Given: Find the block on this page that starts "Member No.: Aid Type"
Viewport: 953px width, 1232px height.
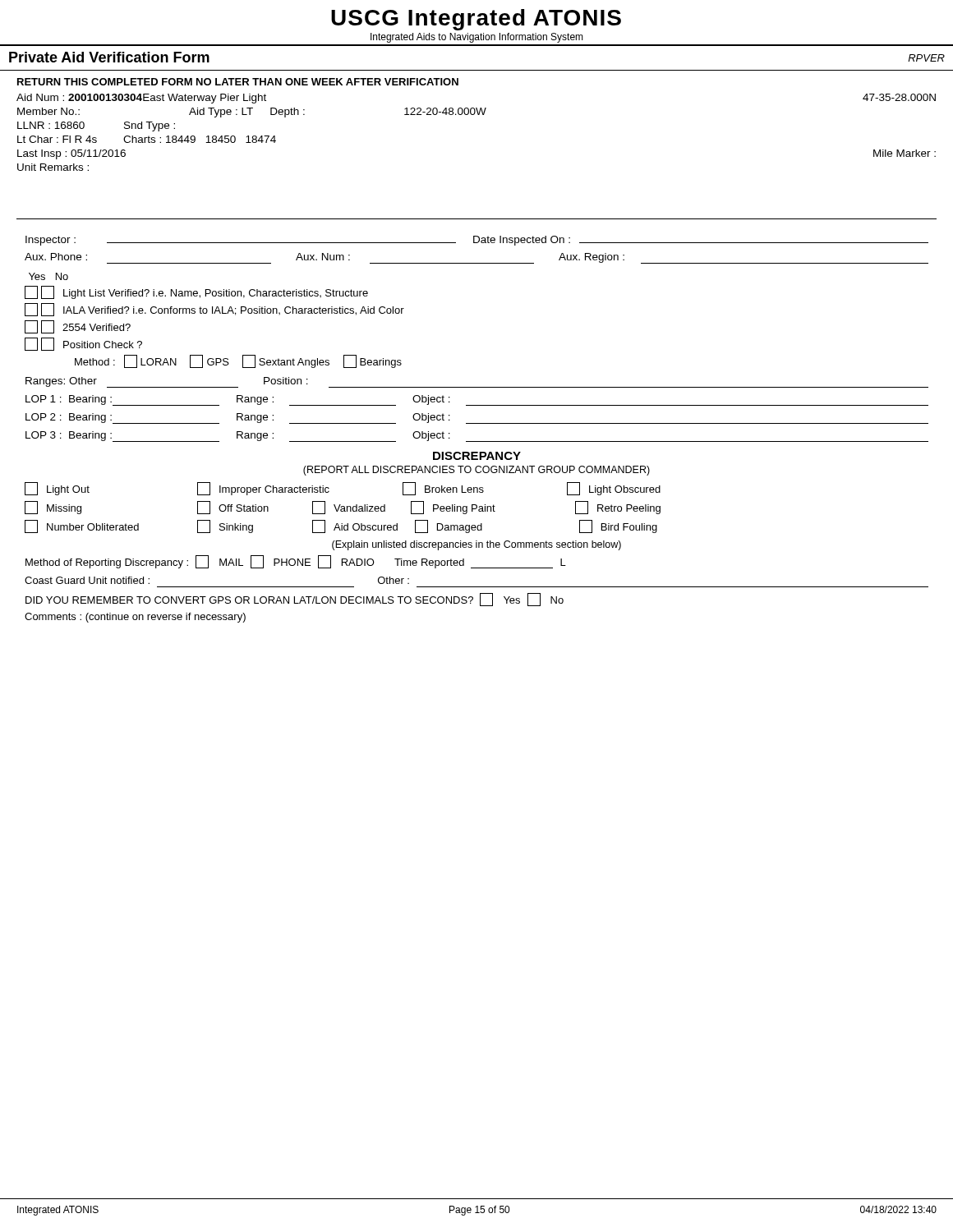Looking at the screenshot, I should pyautogui.click(x=251, y=111).
